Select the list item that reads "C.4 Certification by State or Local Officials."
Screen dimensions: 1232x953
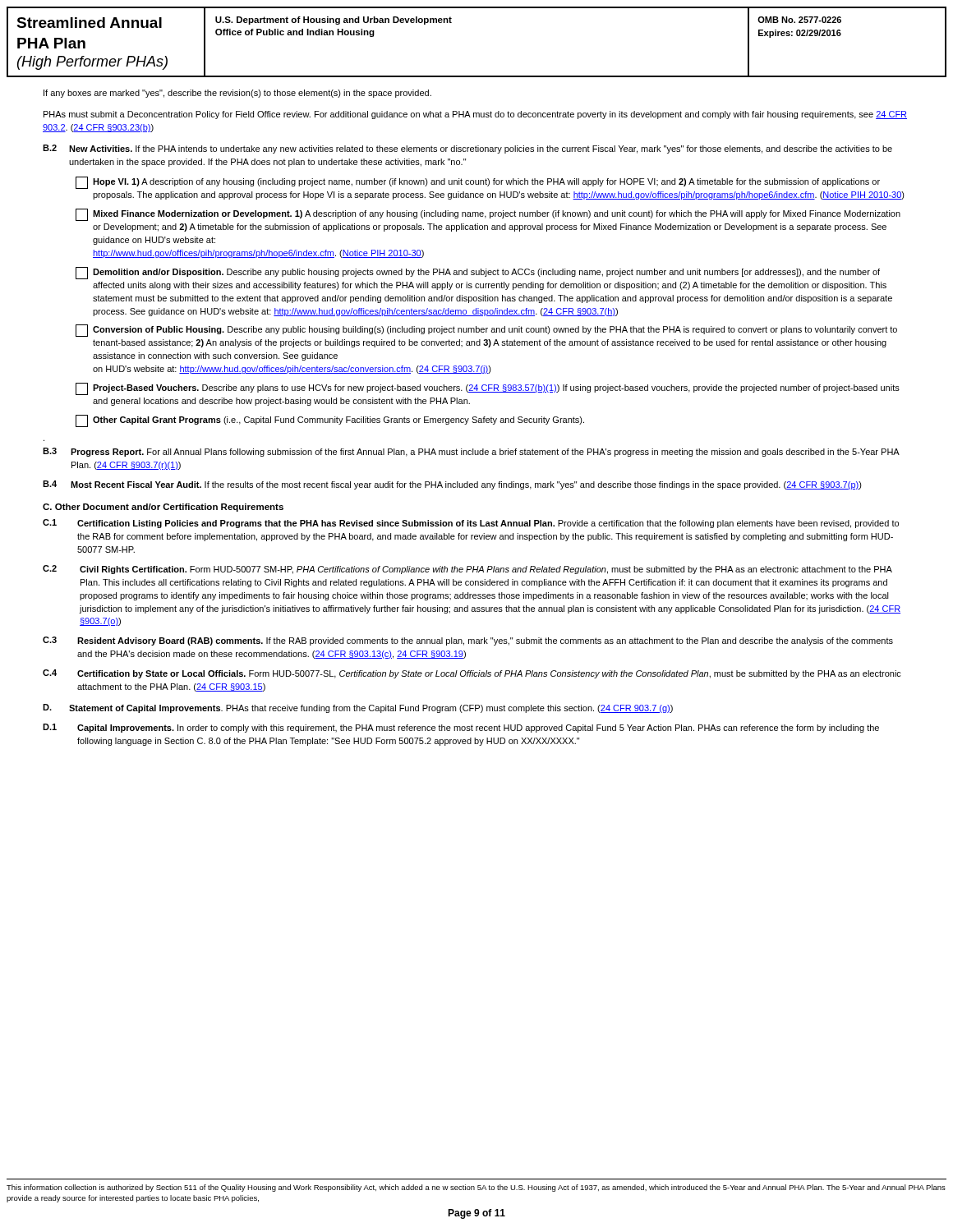(476, 681)
